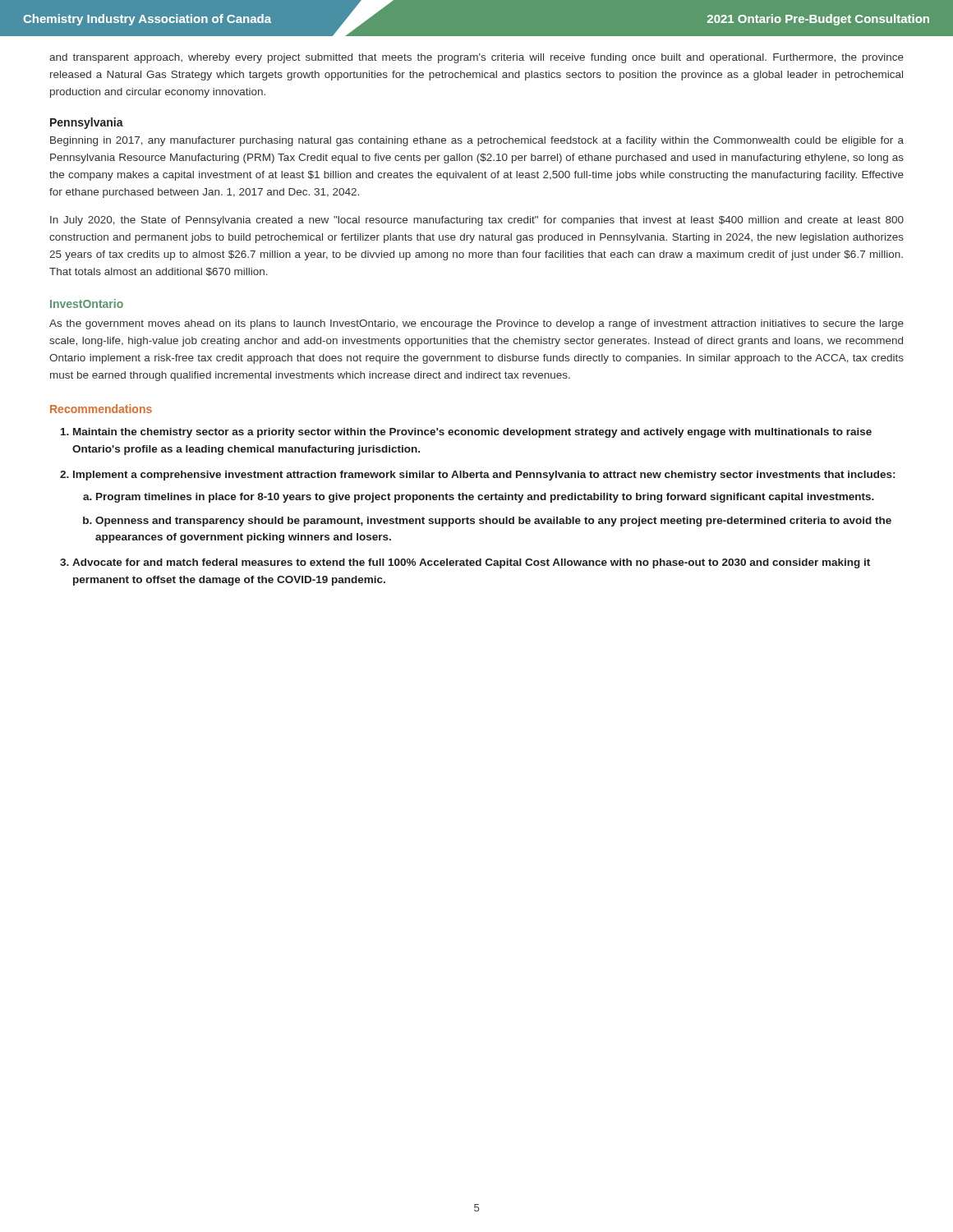Viewport: 953px width, 1232px height.
Task: Where is the passage that starts "Advocate for and match federal measures to extend"?
Action: tap(471, 571)
